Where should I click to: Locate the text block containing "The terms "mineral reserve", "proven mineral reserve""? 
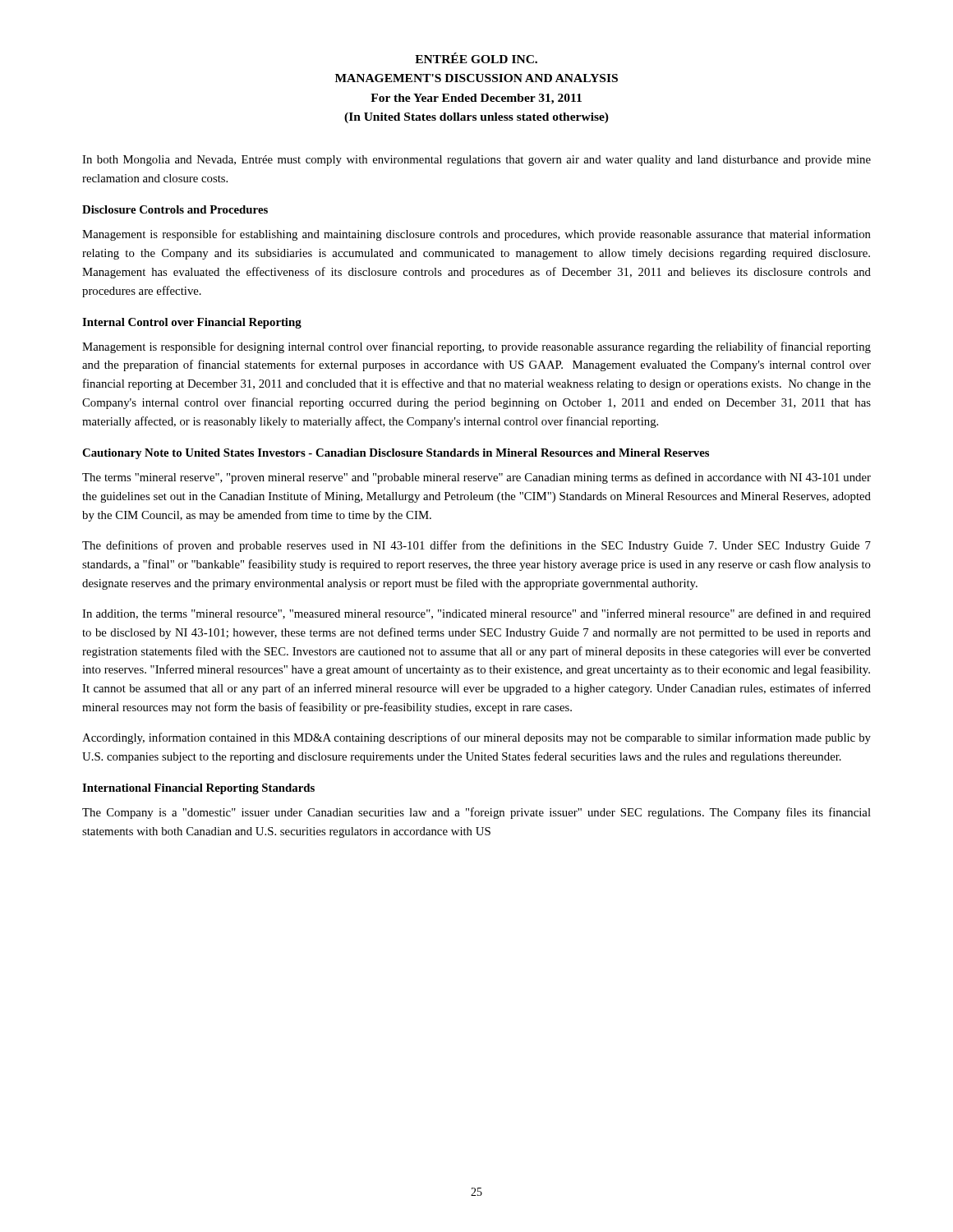tap(476, 496)
